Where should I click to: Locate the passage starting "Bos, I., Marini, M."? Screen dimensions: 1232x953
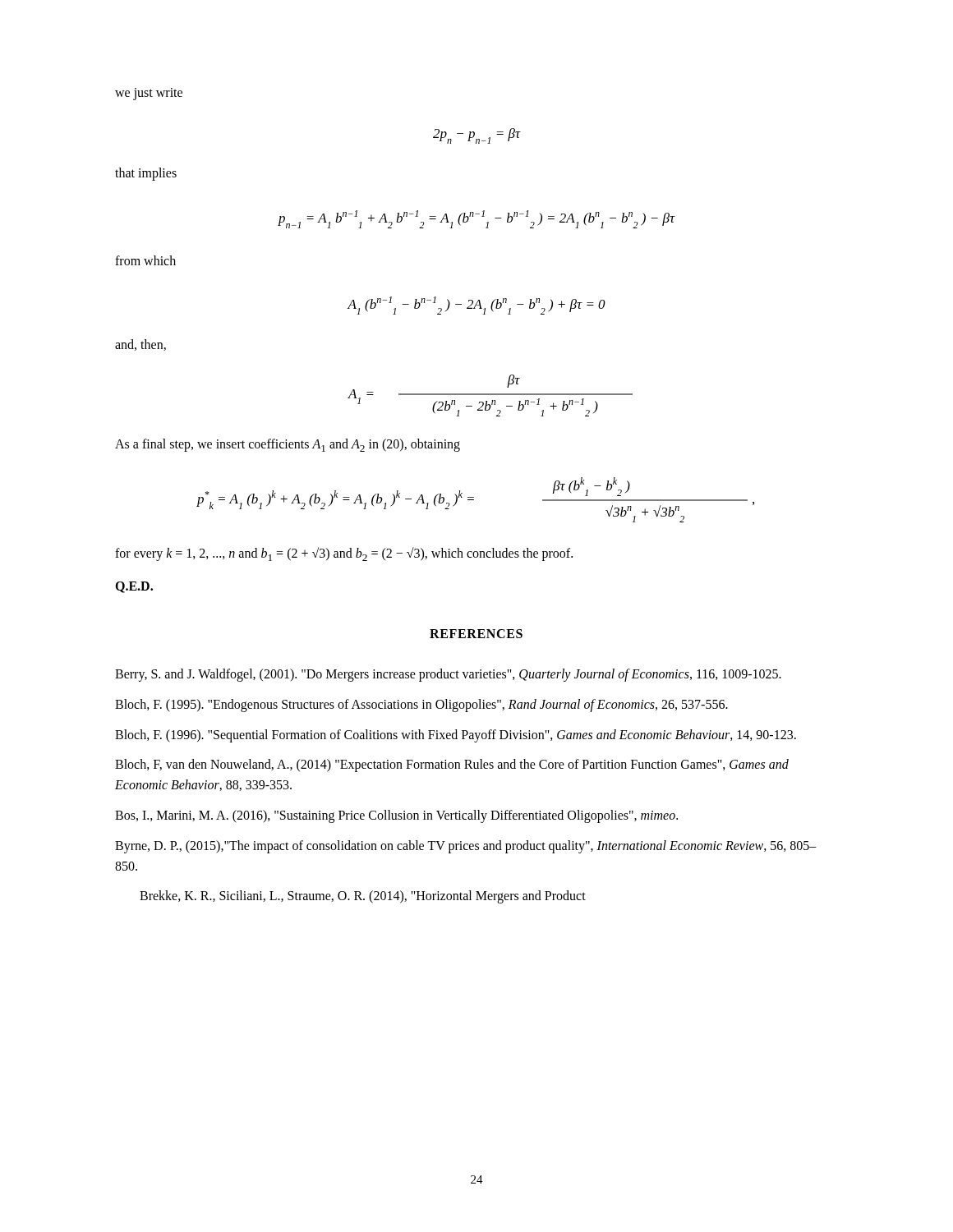pyautogui.click(x=397, y=815)
